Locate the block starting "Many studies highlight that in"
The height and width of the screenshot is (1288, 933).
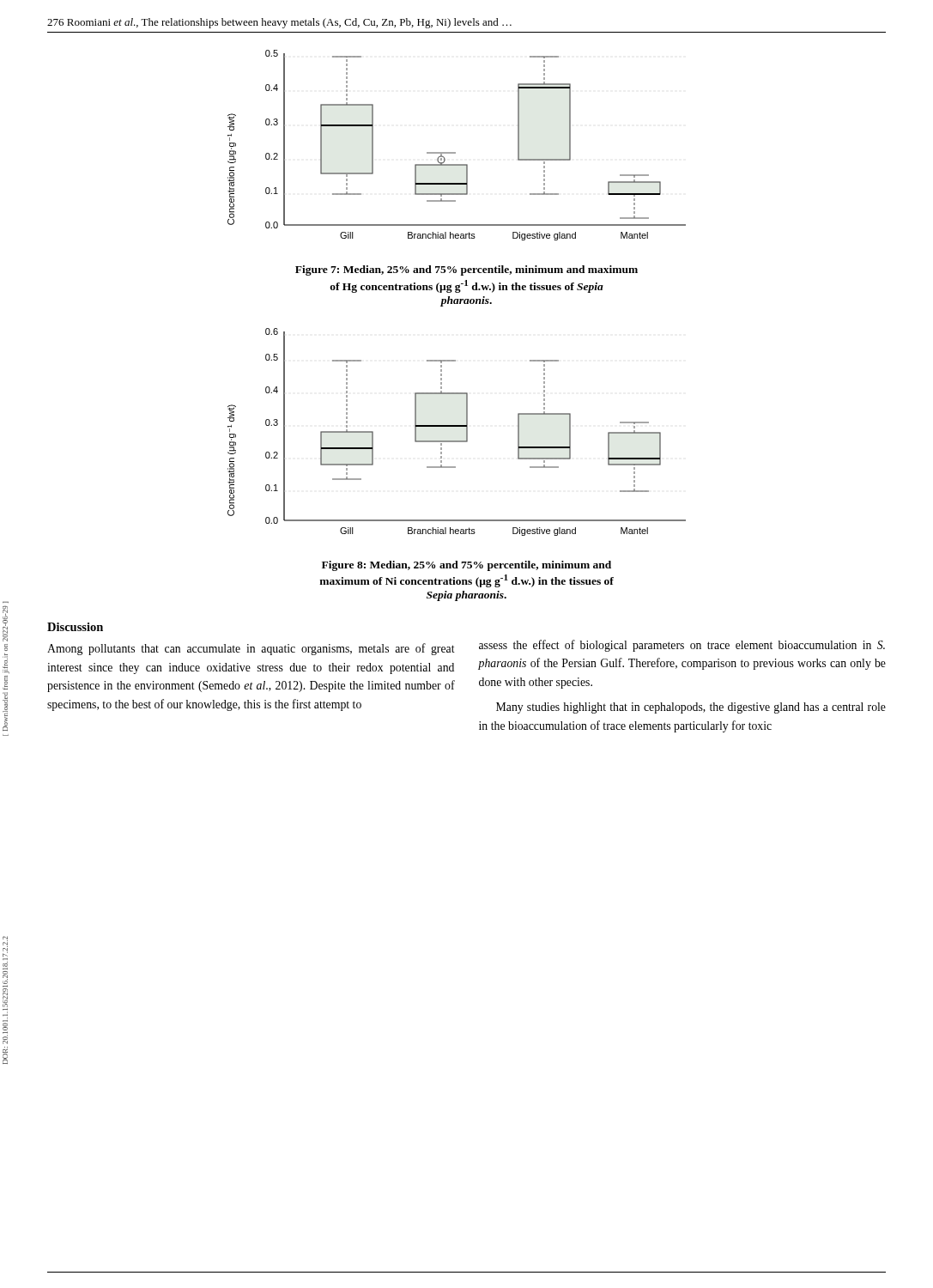pyautogui.click(x=682, y=716)
